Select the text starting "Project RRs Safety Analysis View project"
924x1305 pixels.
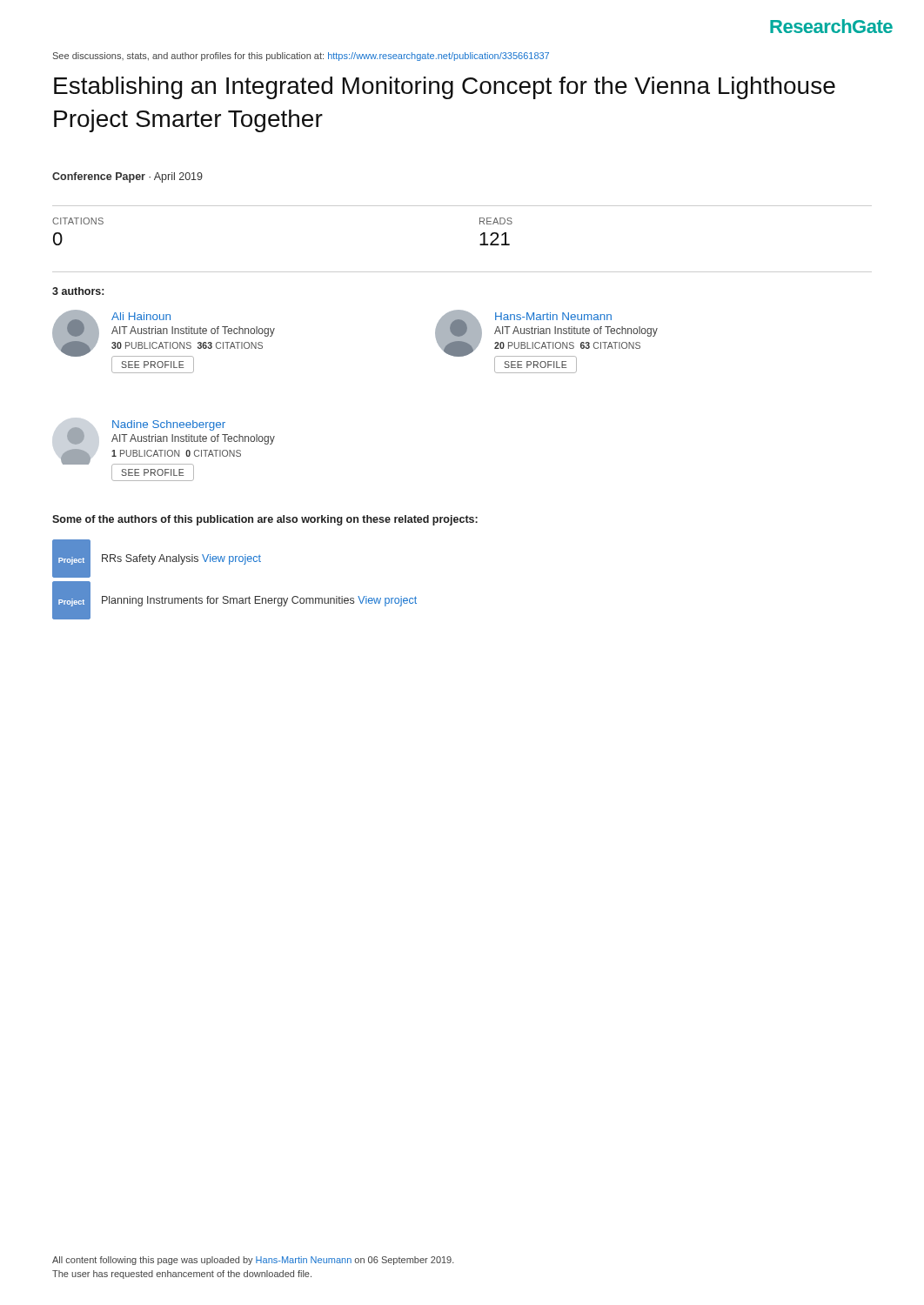[157, 559]
